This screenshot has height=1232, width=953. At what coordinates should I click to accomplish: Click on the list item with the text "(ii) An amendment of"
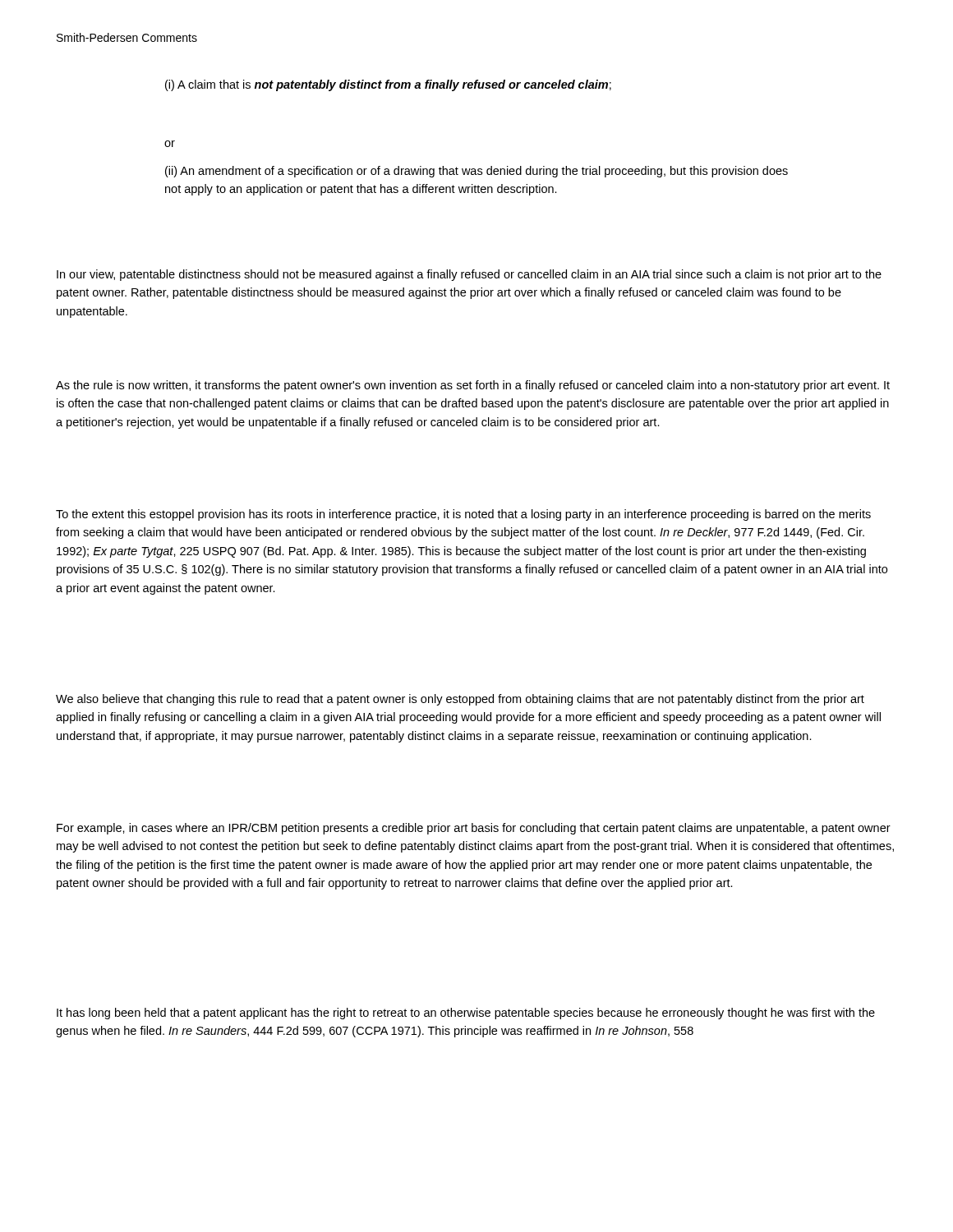(476, 180)
